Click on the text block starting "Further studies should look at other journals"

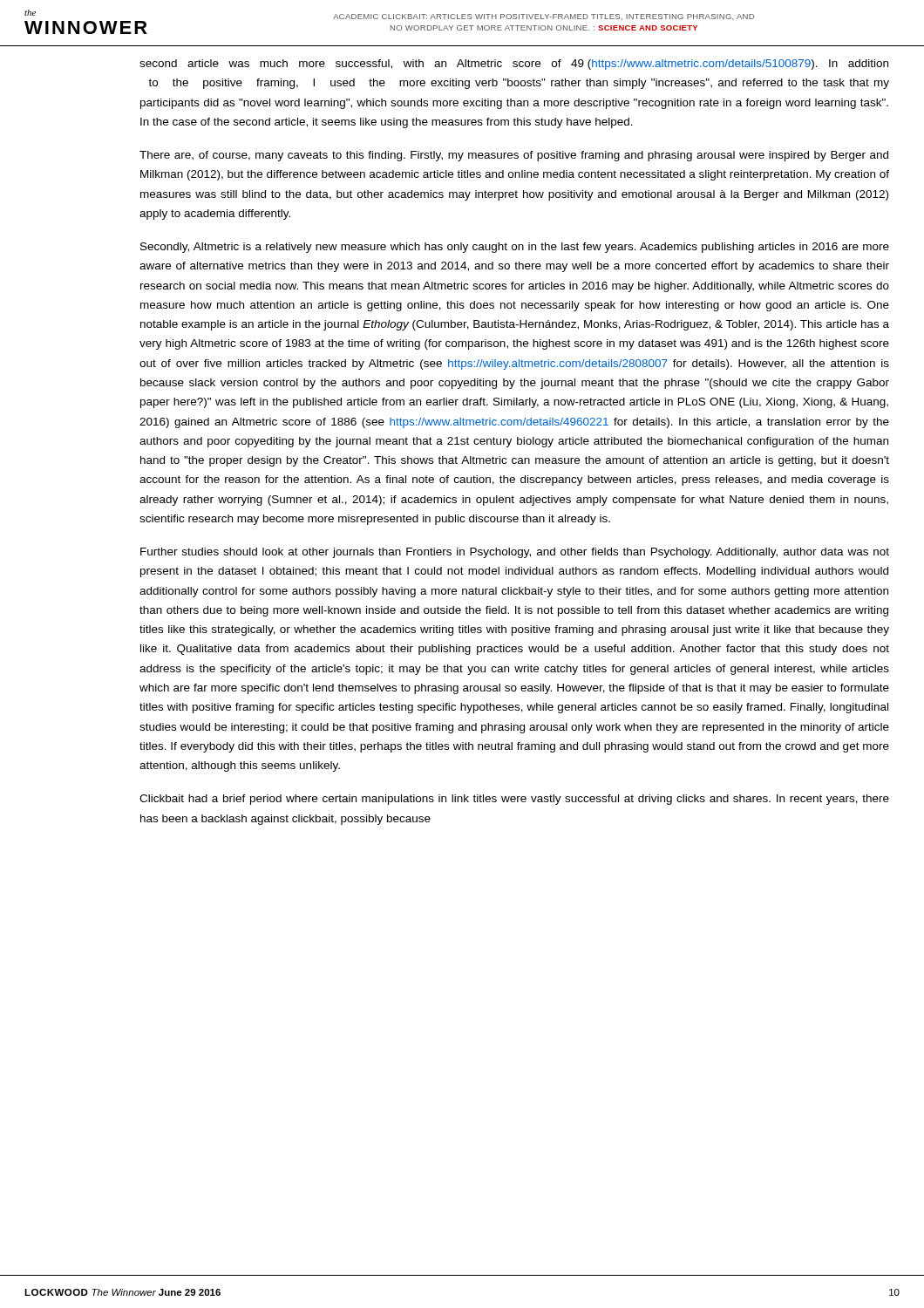coord(514,659)
